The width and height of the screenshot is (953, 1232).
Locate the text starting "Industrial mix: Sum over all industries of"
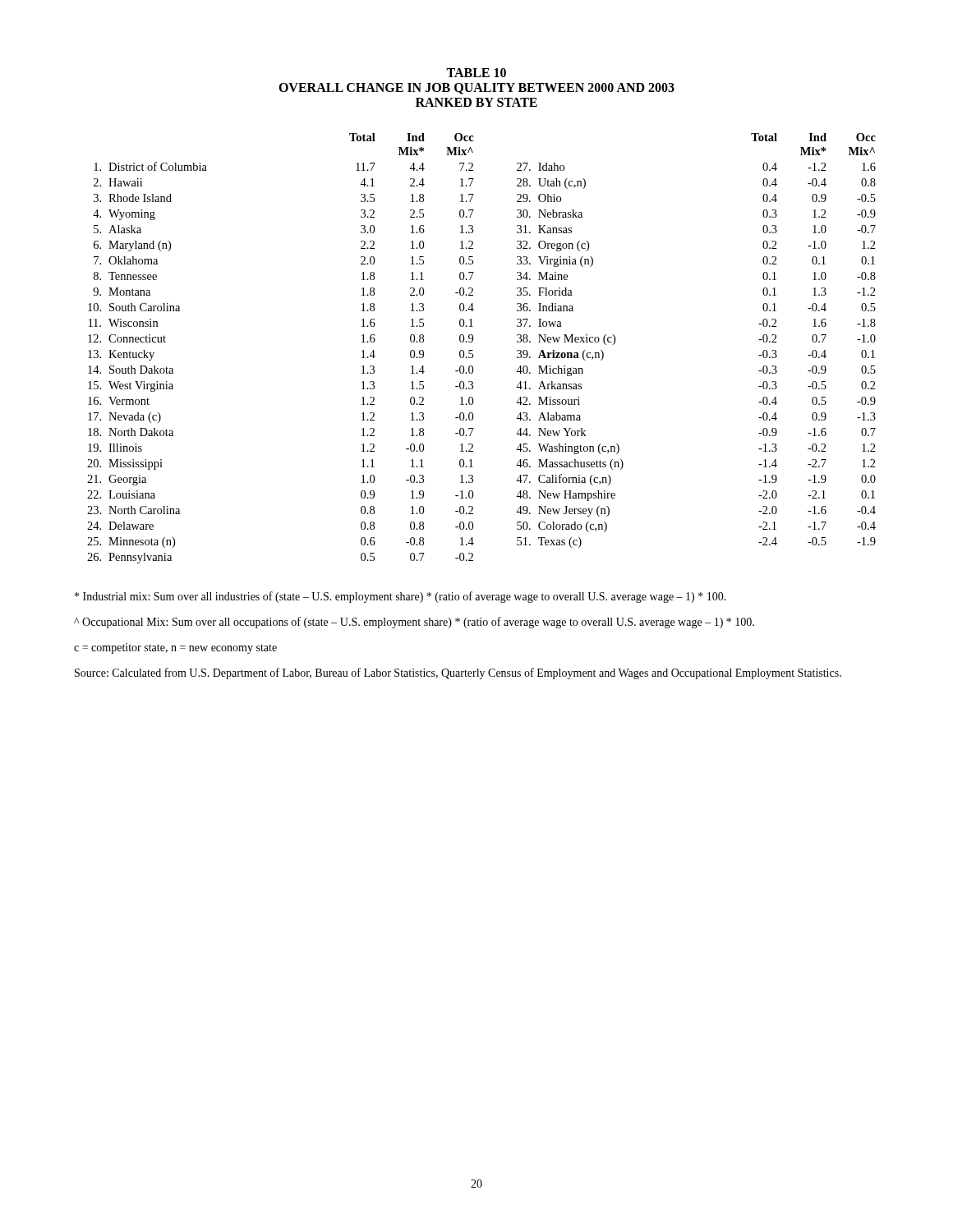tap(400, 597)
